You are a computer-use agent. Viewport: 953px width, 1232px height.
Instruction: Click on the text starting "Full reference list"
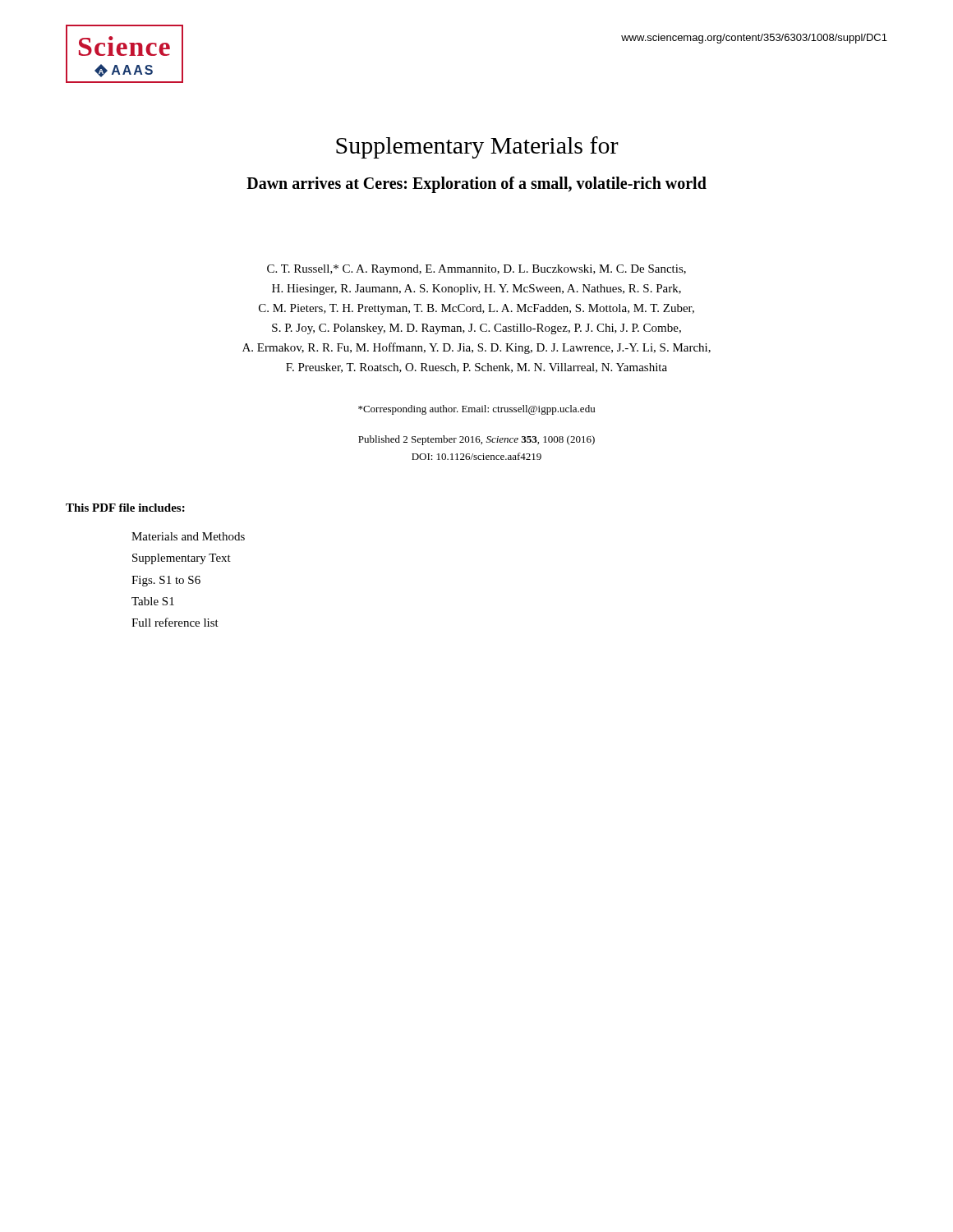tap(175, 623)
